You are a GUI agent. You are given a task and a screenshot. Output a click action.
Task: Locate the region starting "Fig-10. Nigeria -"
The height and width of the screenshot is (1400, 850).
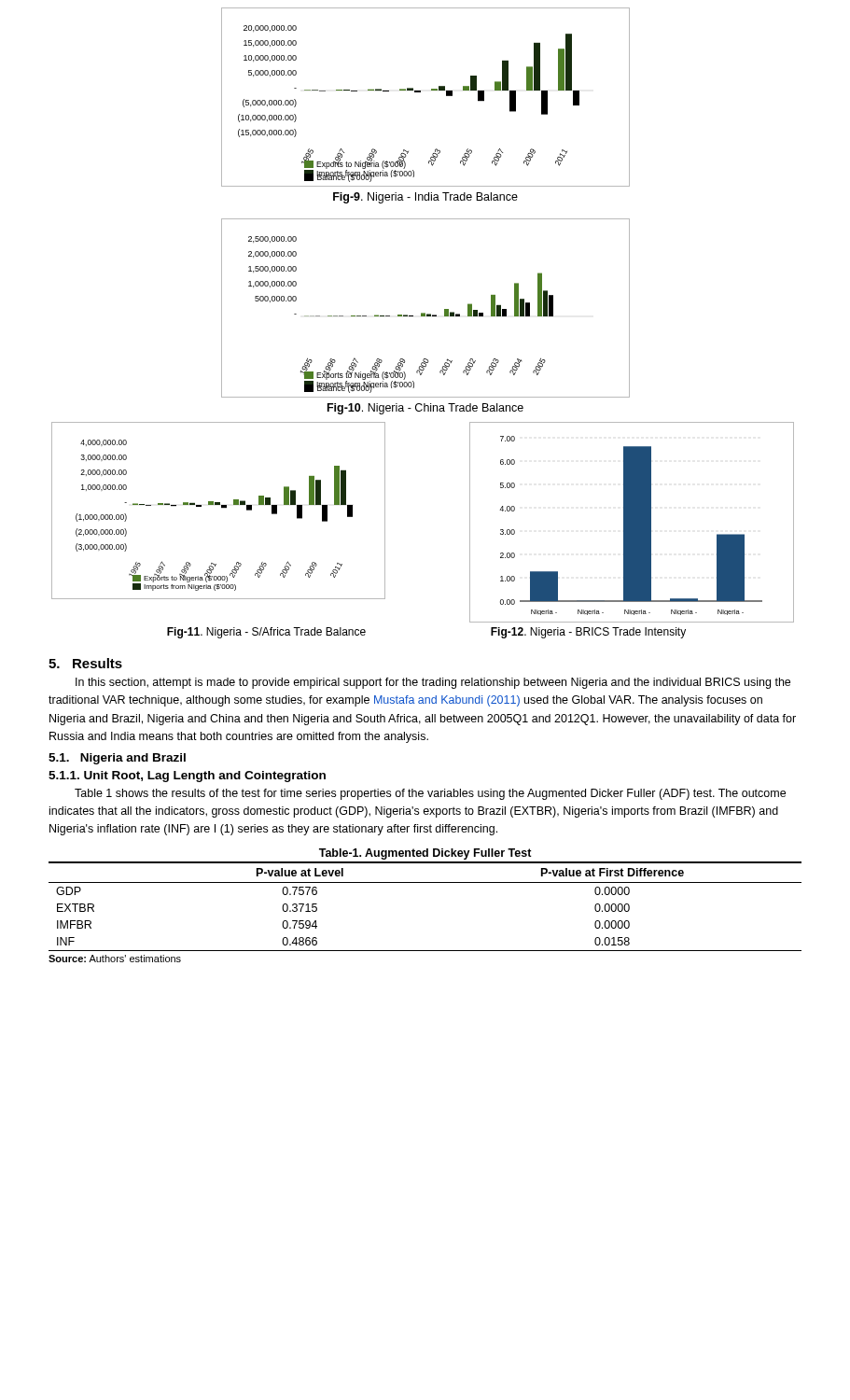point(425,408)
